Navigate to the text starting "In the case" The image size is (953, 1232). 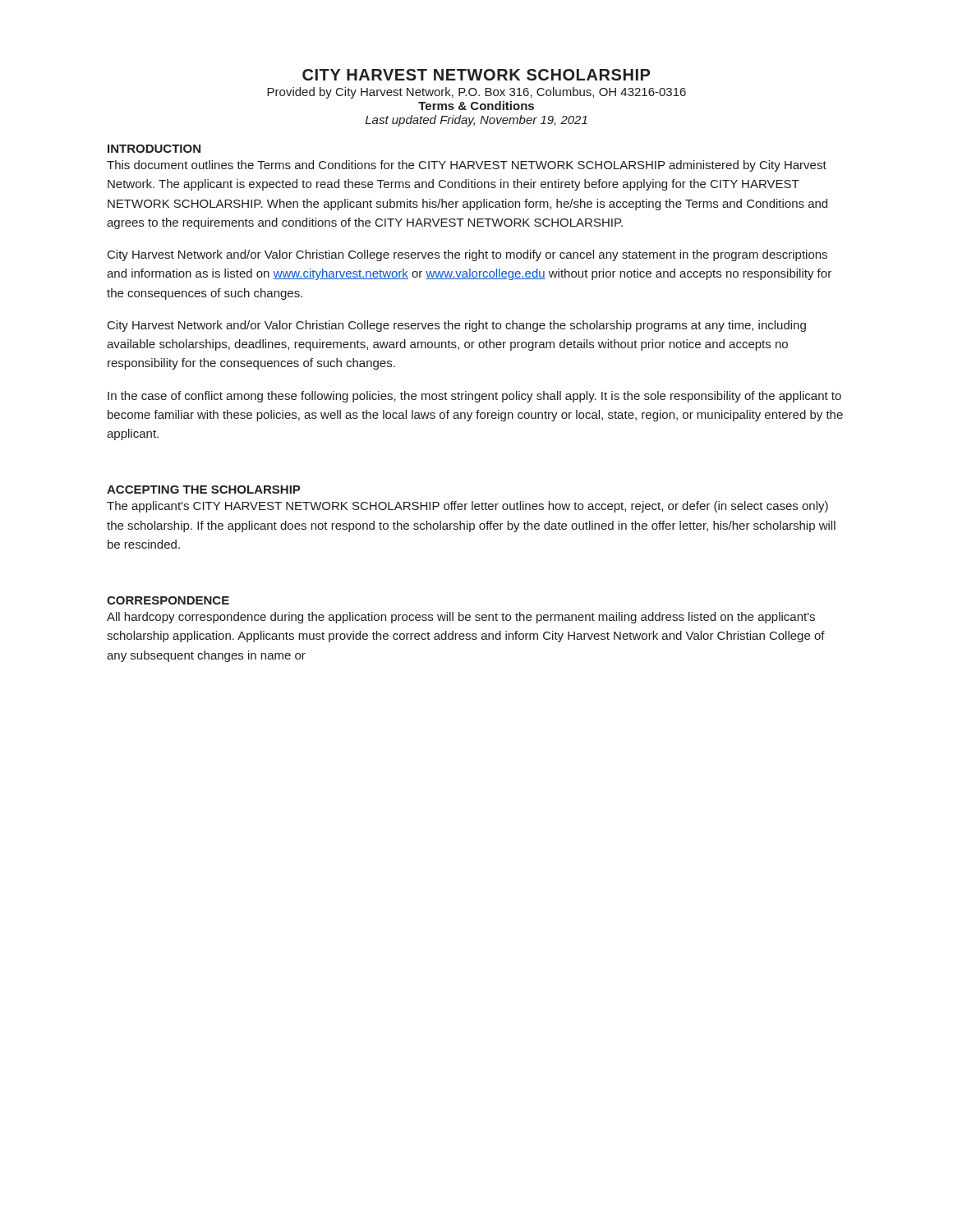pos(475,414)
